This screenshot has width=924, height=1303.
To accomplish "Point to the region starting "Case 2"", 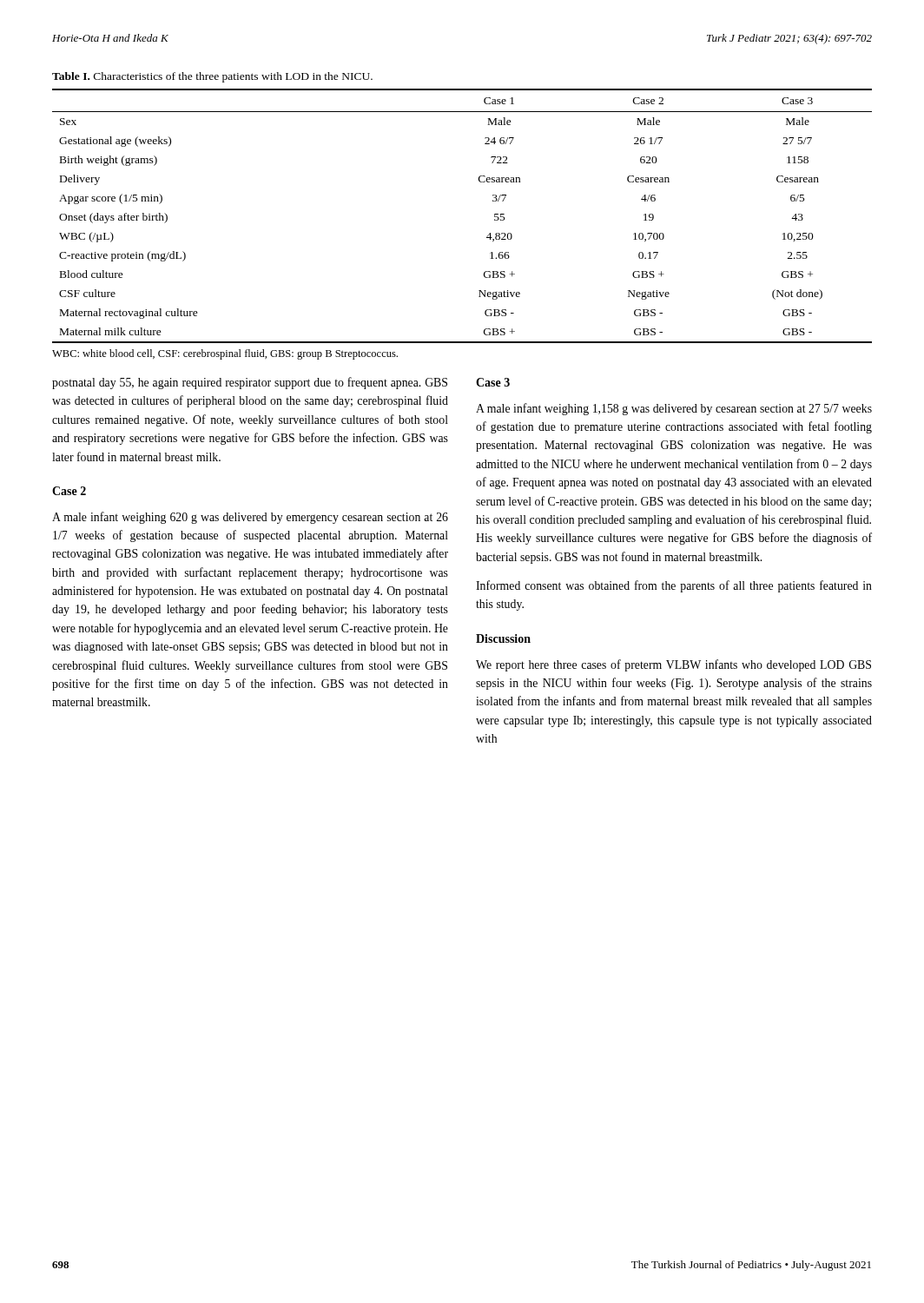I will tap(69, 491).
